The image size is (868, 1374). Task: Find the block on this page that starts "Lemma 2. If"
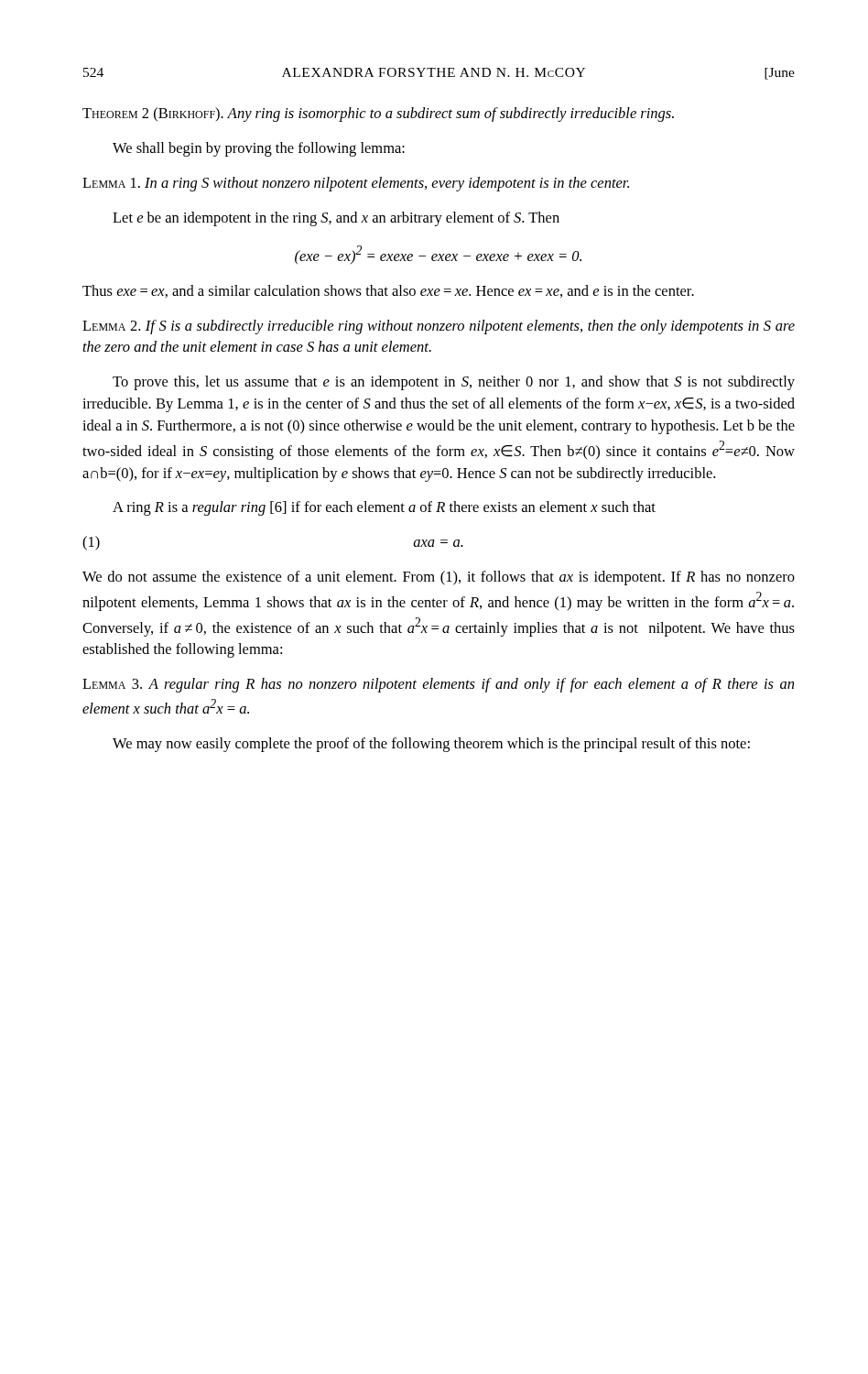[439, 336]
